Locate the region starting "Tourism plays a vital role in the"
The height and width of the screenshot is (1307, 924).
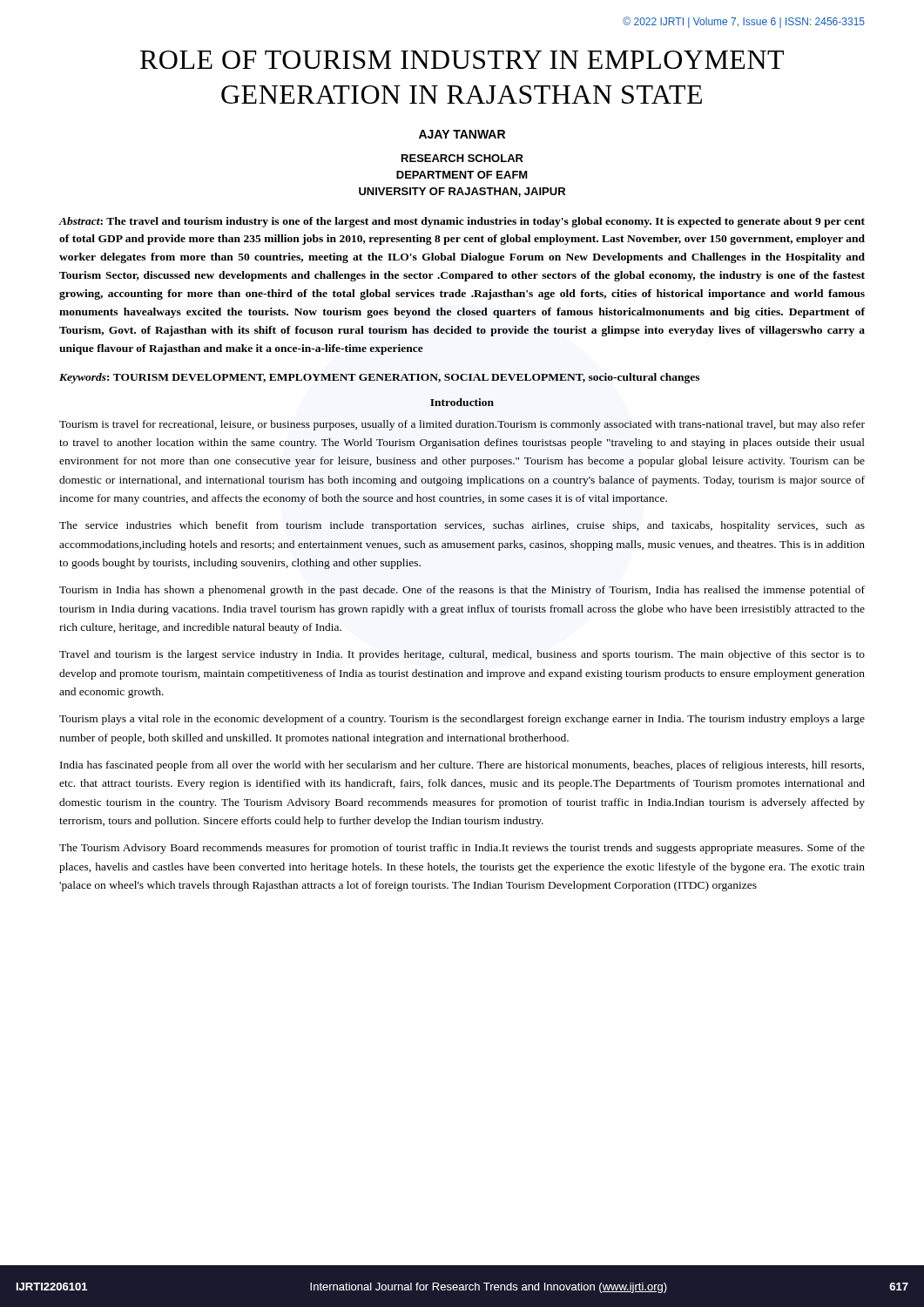tap(462, 728)
